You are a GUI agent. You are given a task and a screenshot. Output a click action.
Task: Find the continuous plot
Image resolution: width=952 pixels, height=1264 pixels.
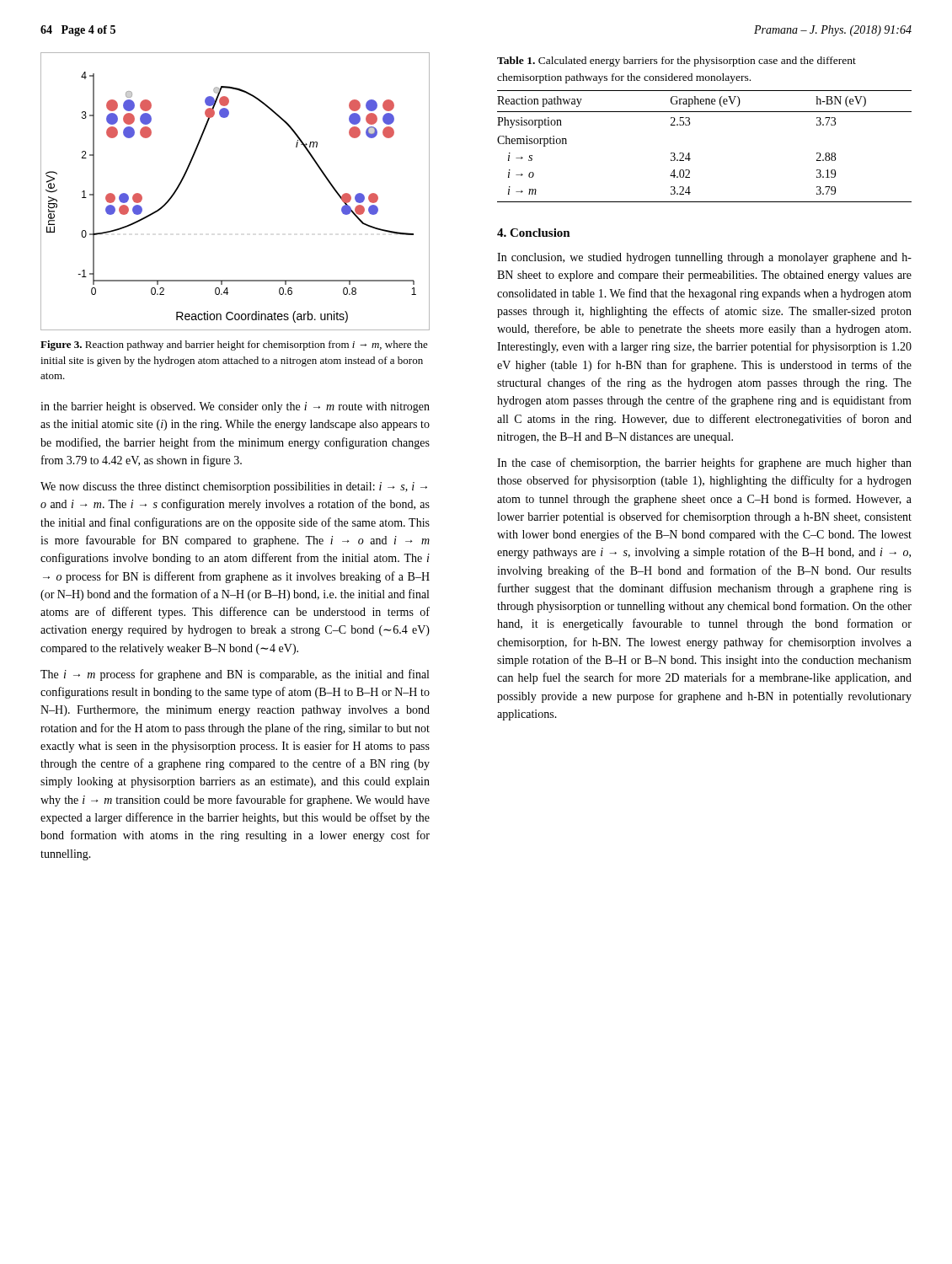[x=235, y=191]
